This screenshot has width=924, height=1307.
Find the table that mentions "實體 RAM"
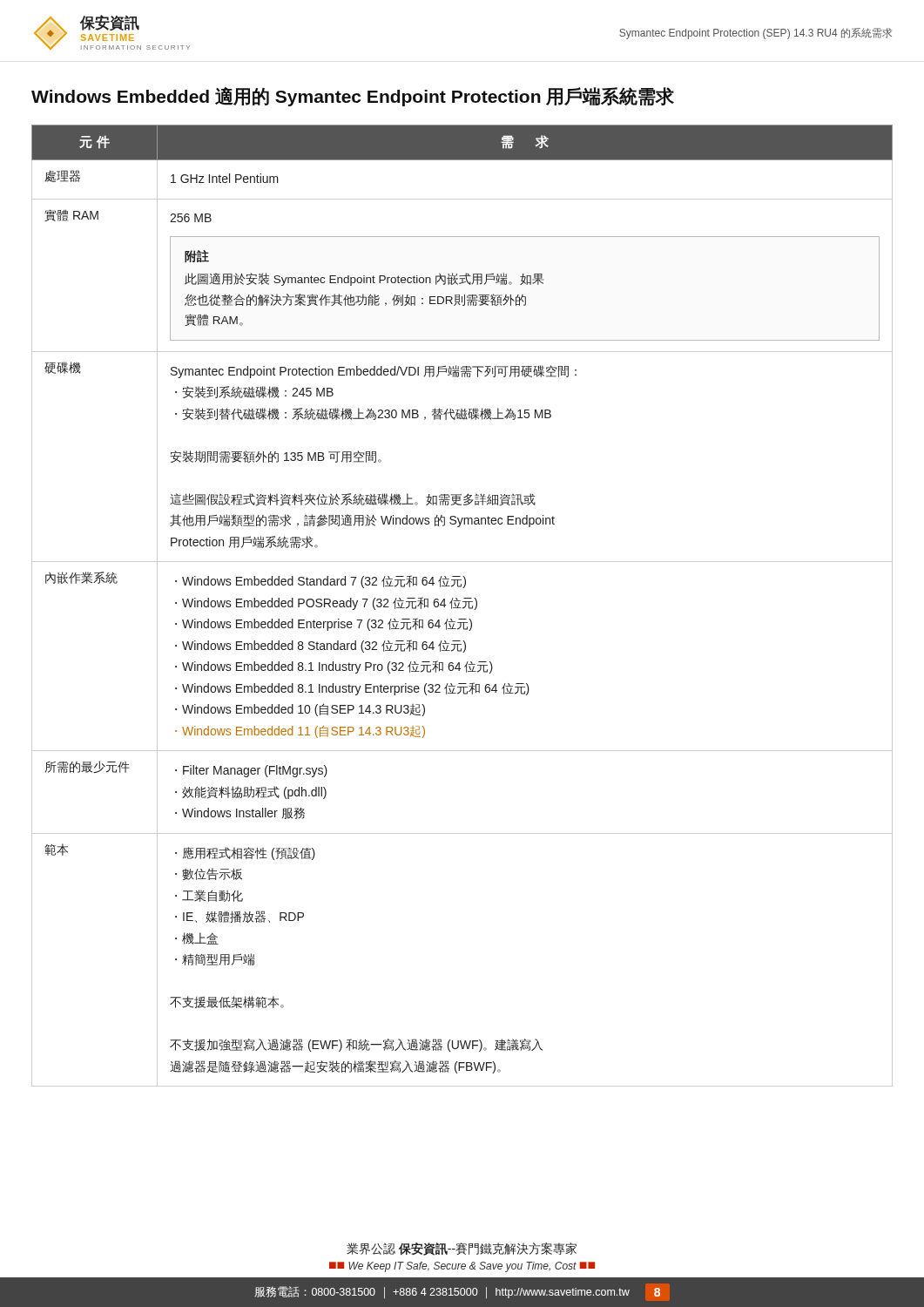click(x=462, y=606)
